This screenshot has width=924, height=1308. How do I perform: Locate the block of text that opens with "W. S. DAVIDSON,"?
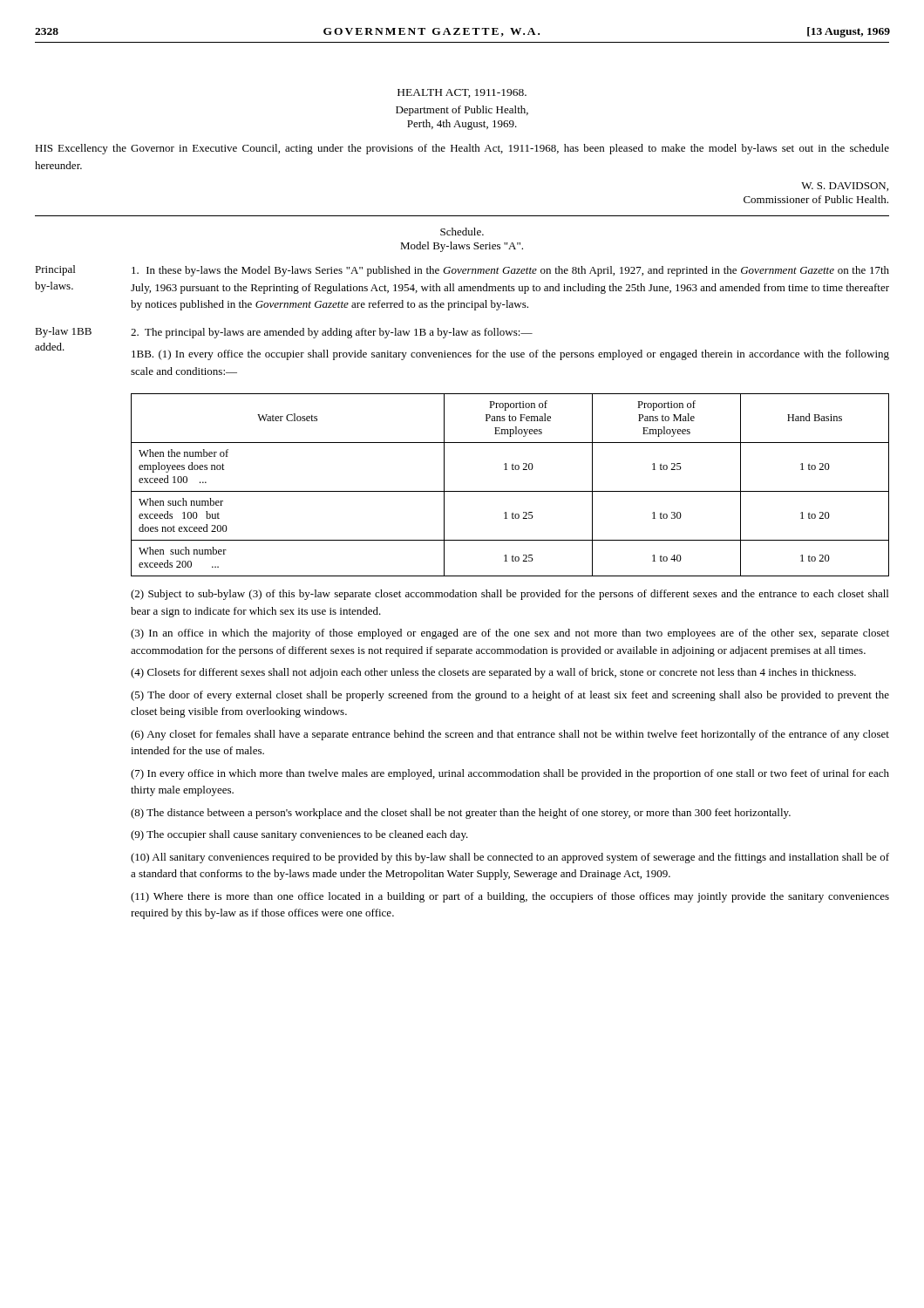[x=816, y=192]
